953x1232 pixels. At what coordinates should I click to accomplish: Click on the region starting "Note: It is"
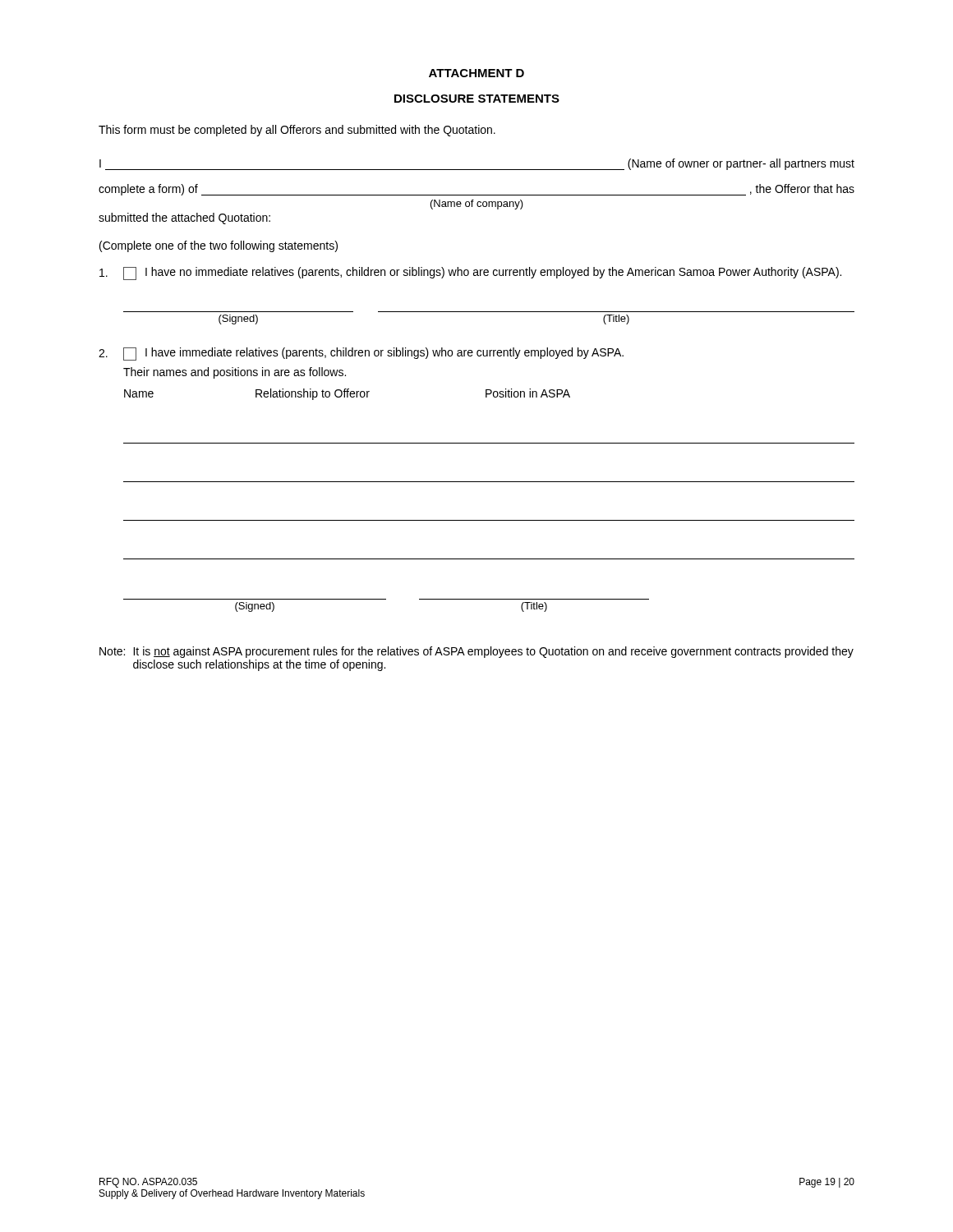tap(476, 658)
